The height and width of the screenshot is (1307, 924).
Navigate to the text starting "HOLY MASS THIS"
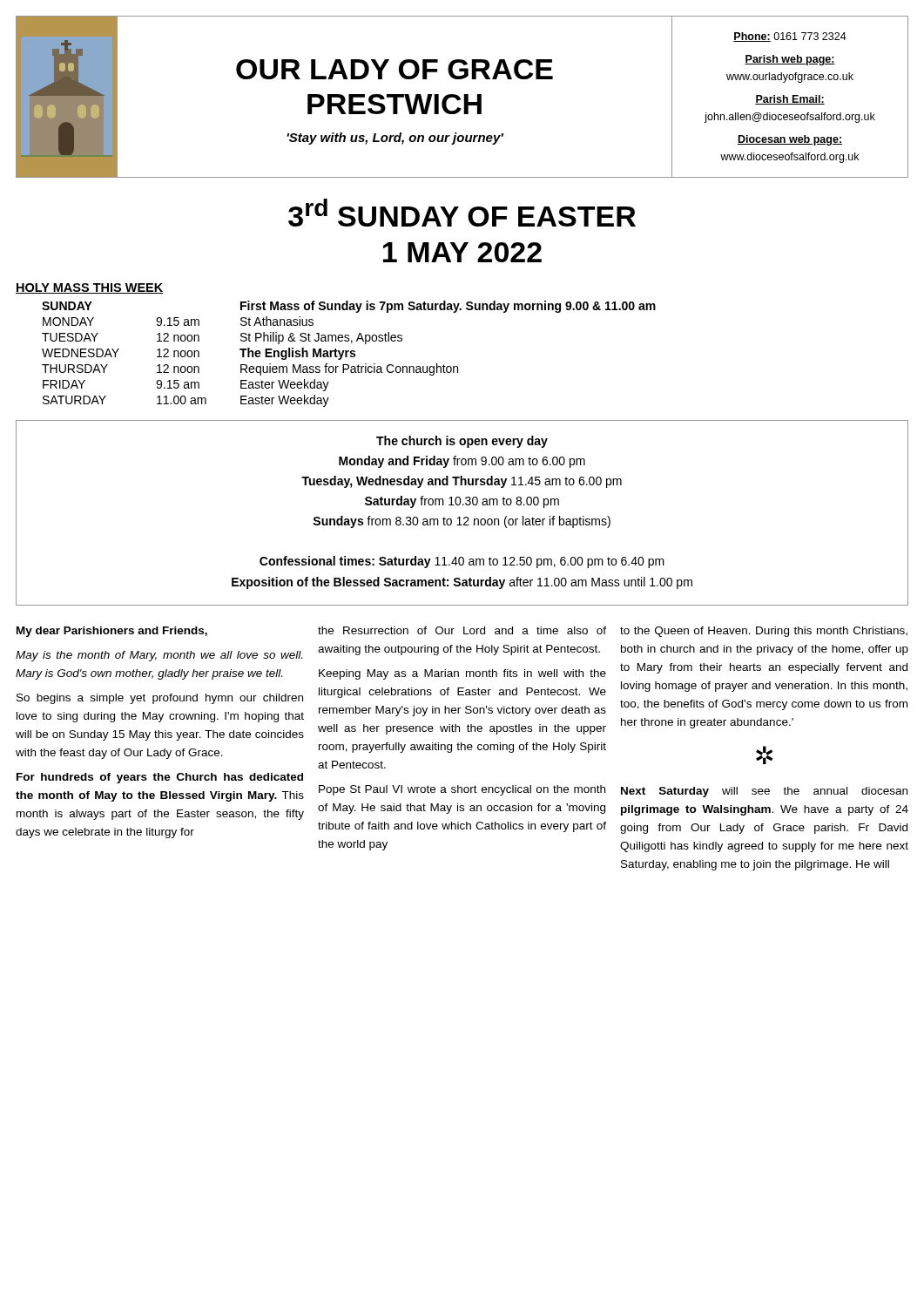[89, 287]
